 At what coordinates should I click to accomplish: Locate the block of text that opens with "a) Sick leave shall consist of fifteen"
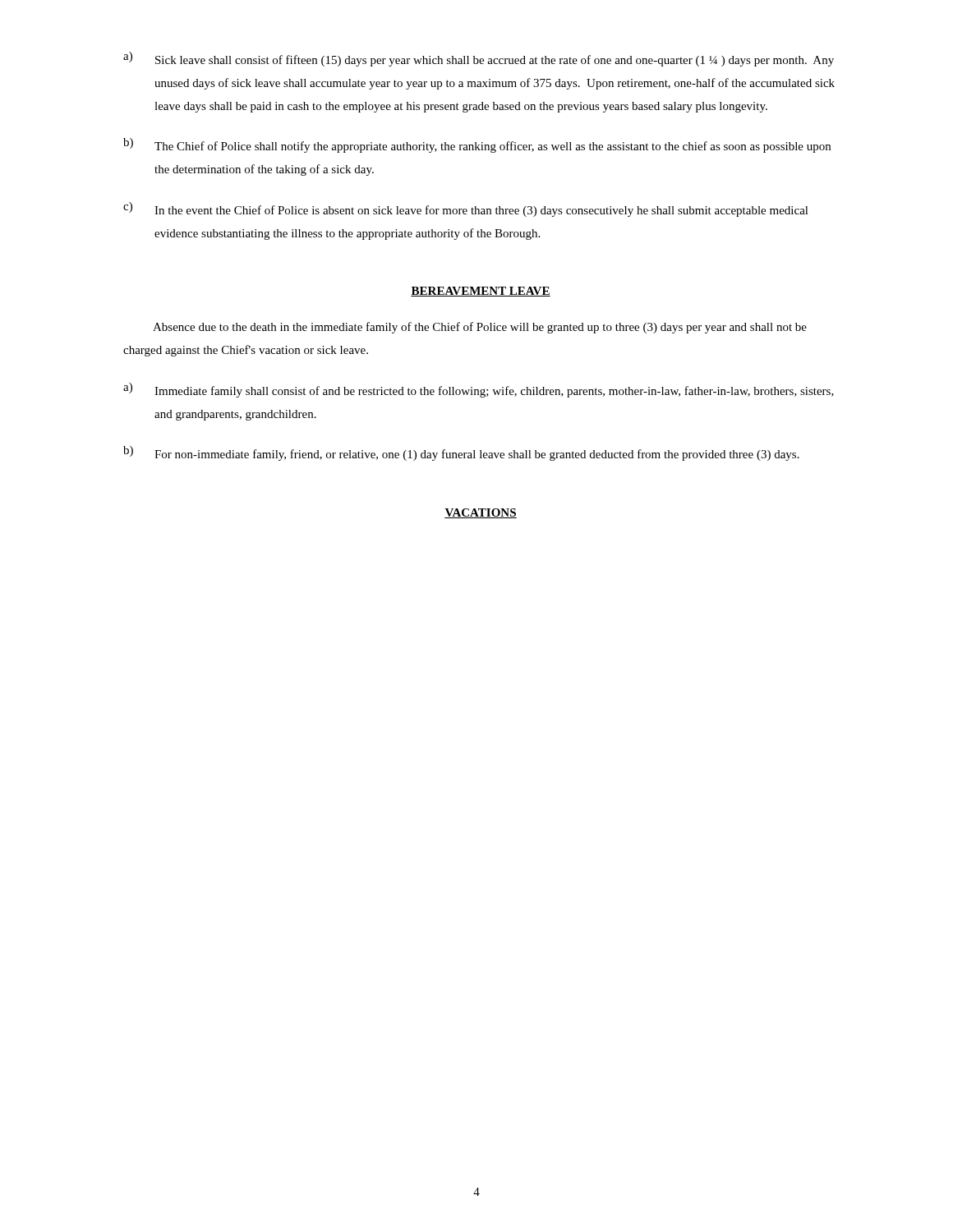[481, 83]
